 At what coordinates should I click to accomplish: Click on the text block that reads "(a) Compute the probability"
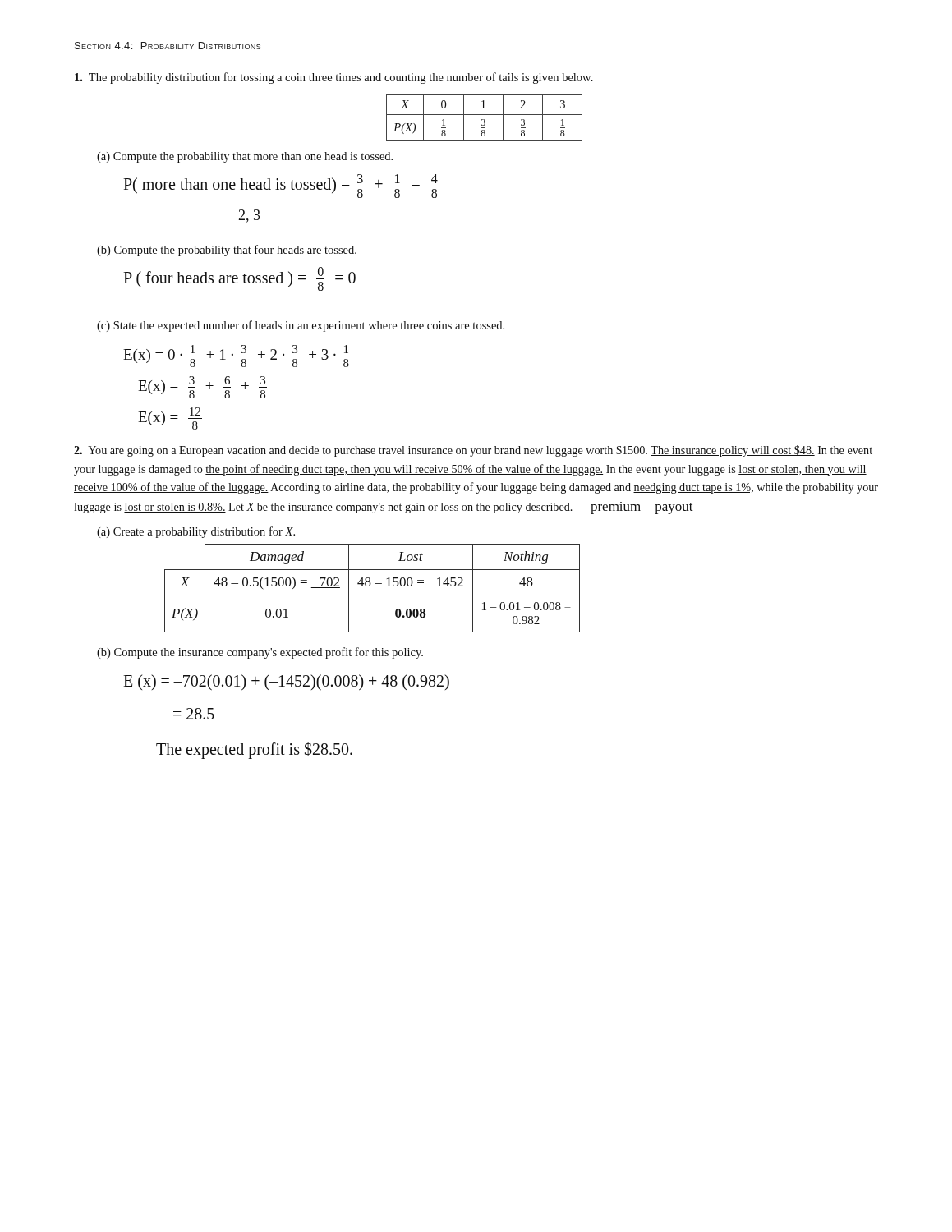pos(245,156)
